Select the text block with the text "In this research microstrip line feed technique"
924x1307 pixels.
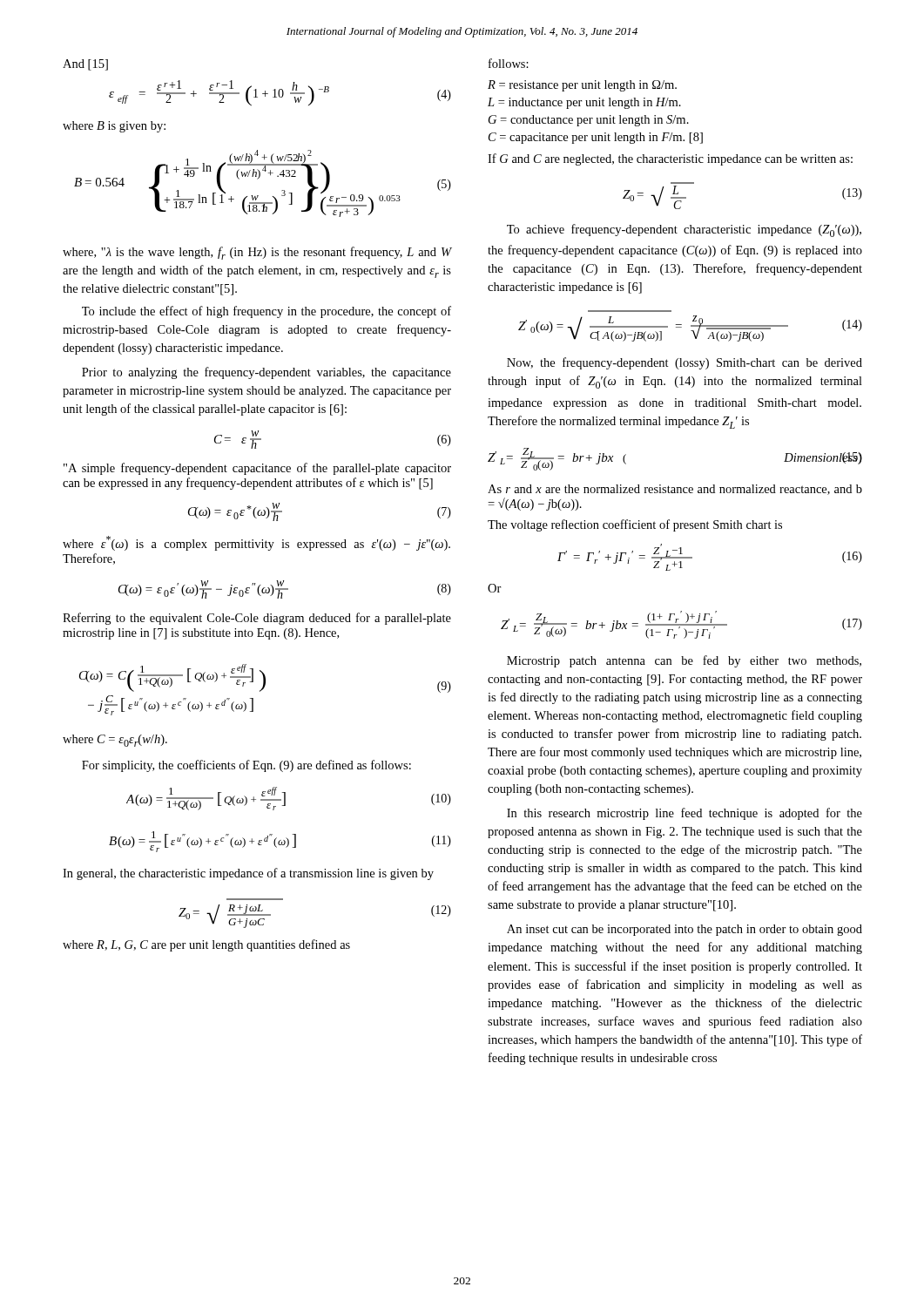(675, 859)
